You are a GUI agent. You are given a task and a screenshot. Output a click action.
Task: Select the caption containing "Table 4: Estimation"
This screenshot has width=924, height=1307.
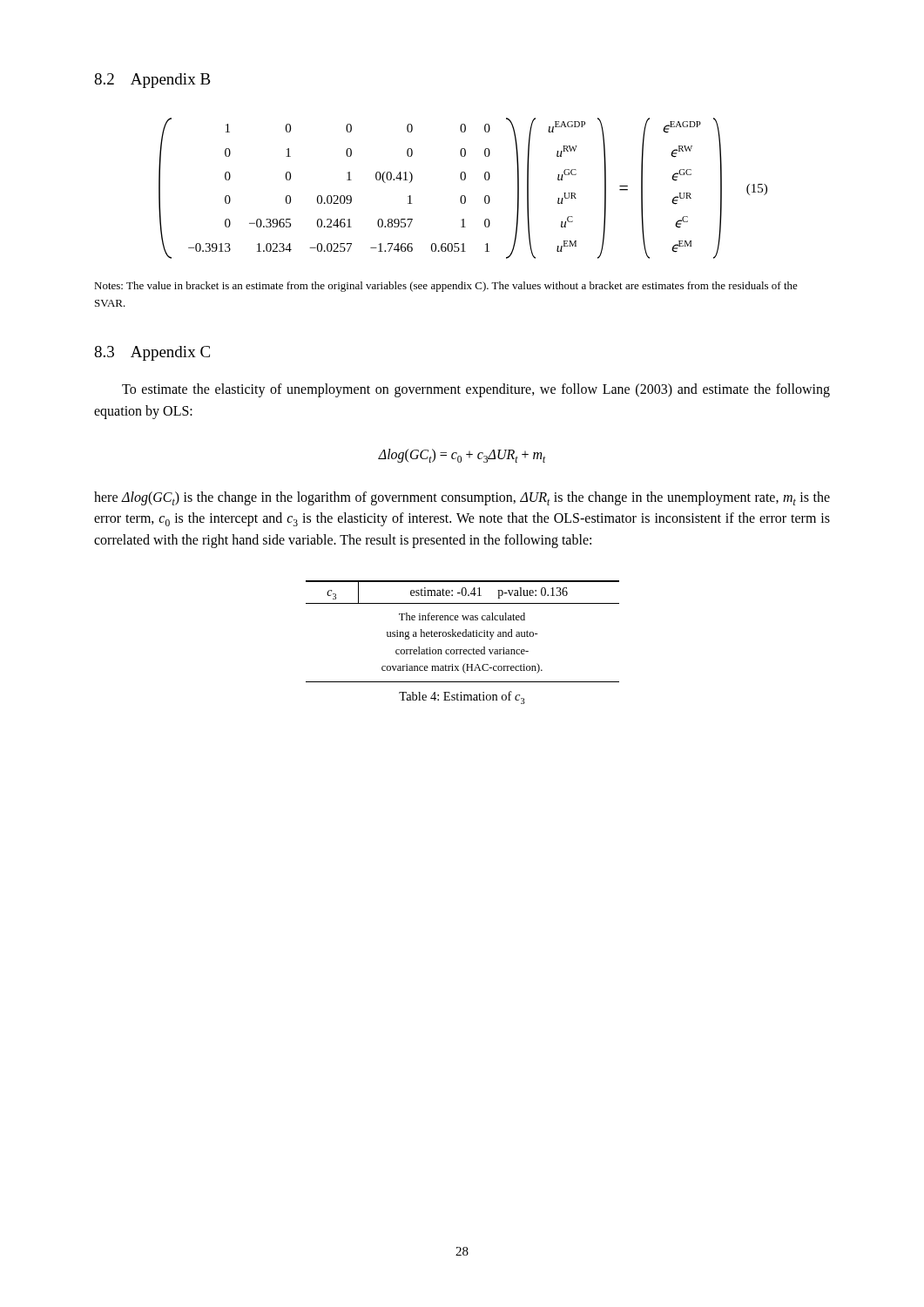(462, 697)
